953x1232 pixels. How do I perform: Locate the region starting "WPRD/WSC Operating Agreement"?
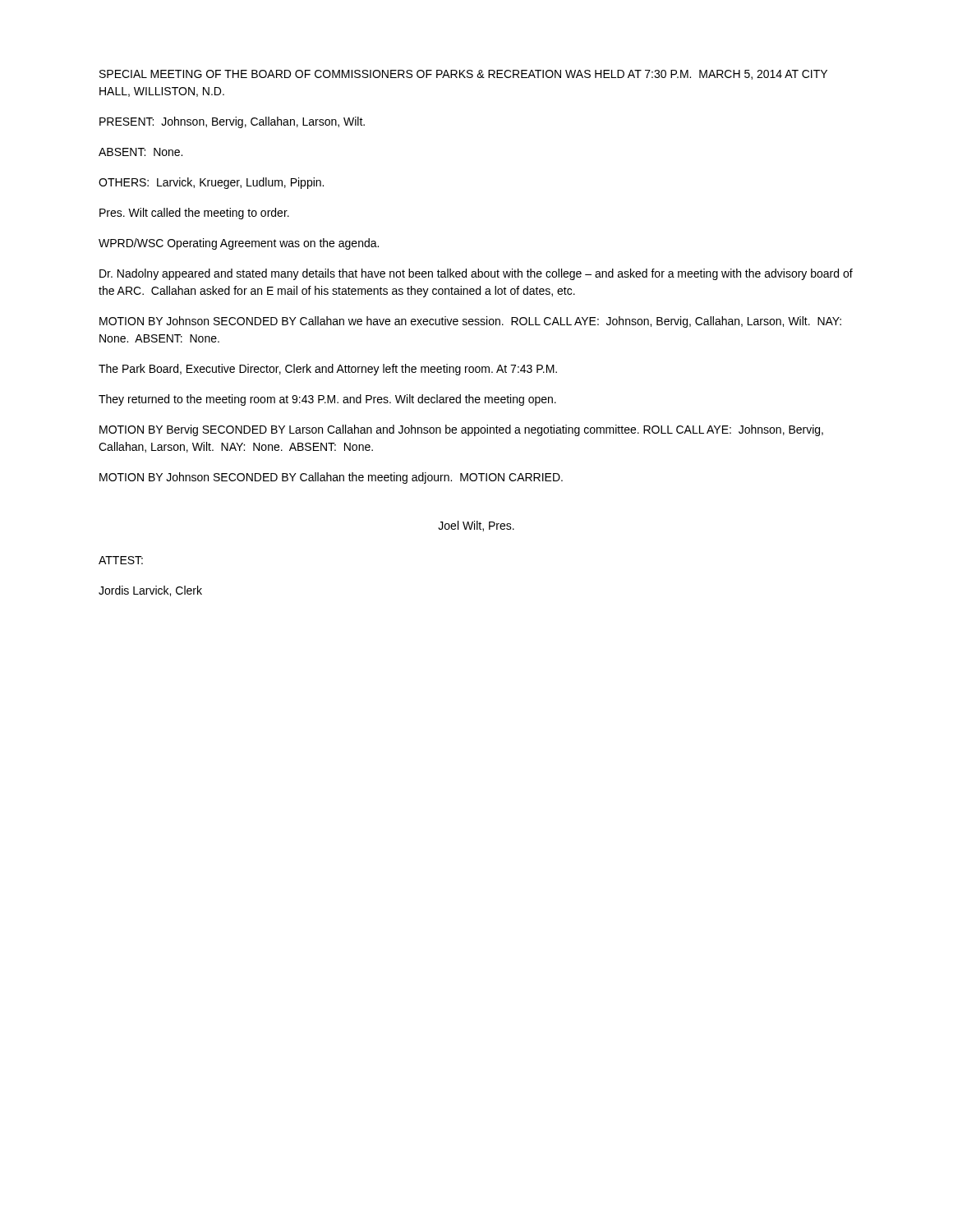(x=239, y=243)
